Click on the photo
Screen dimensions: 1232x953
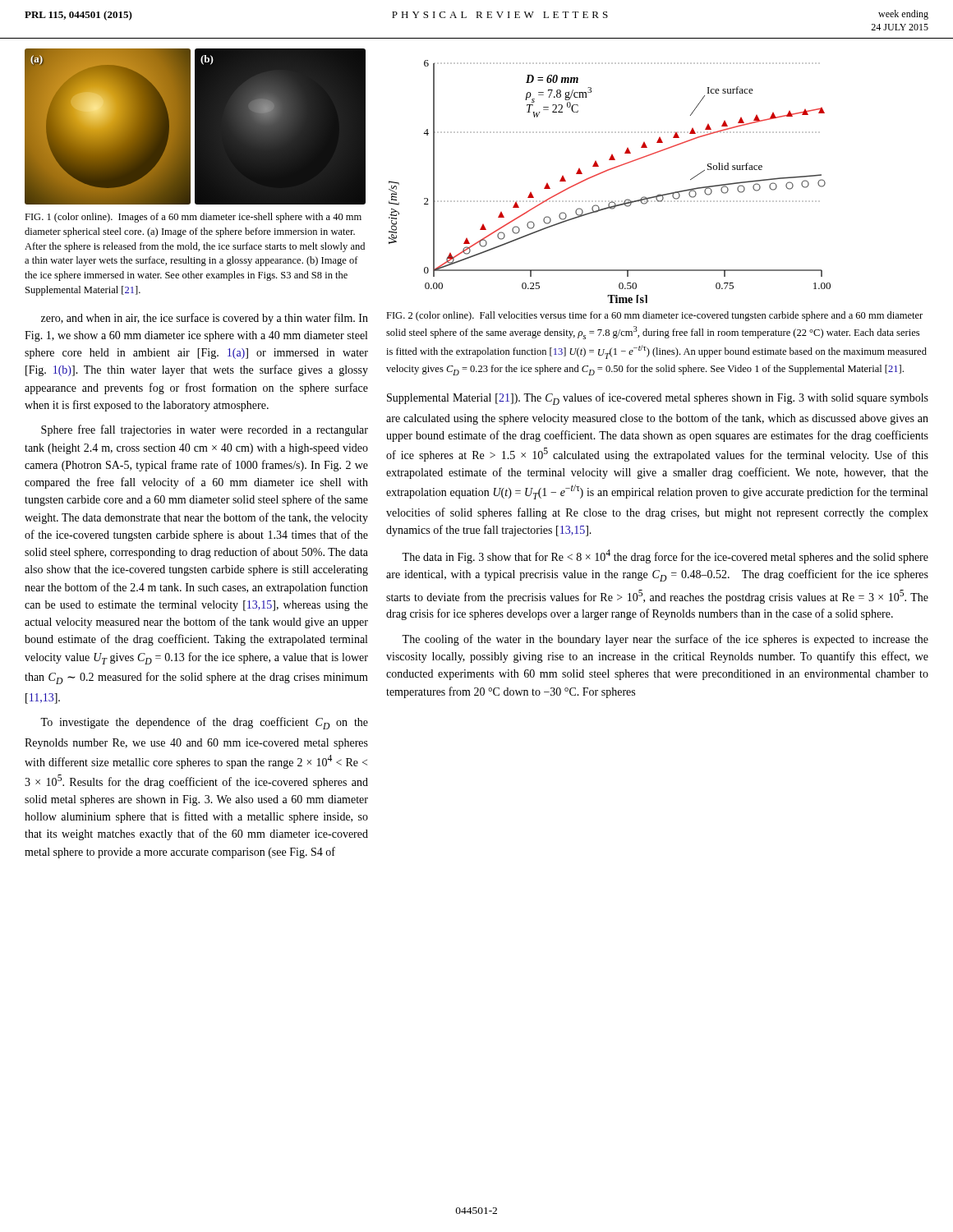pos(196,127)
